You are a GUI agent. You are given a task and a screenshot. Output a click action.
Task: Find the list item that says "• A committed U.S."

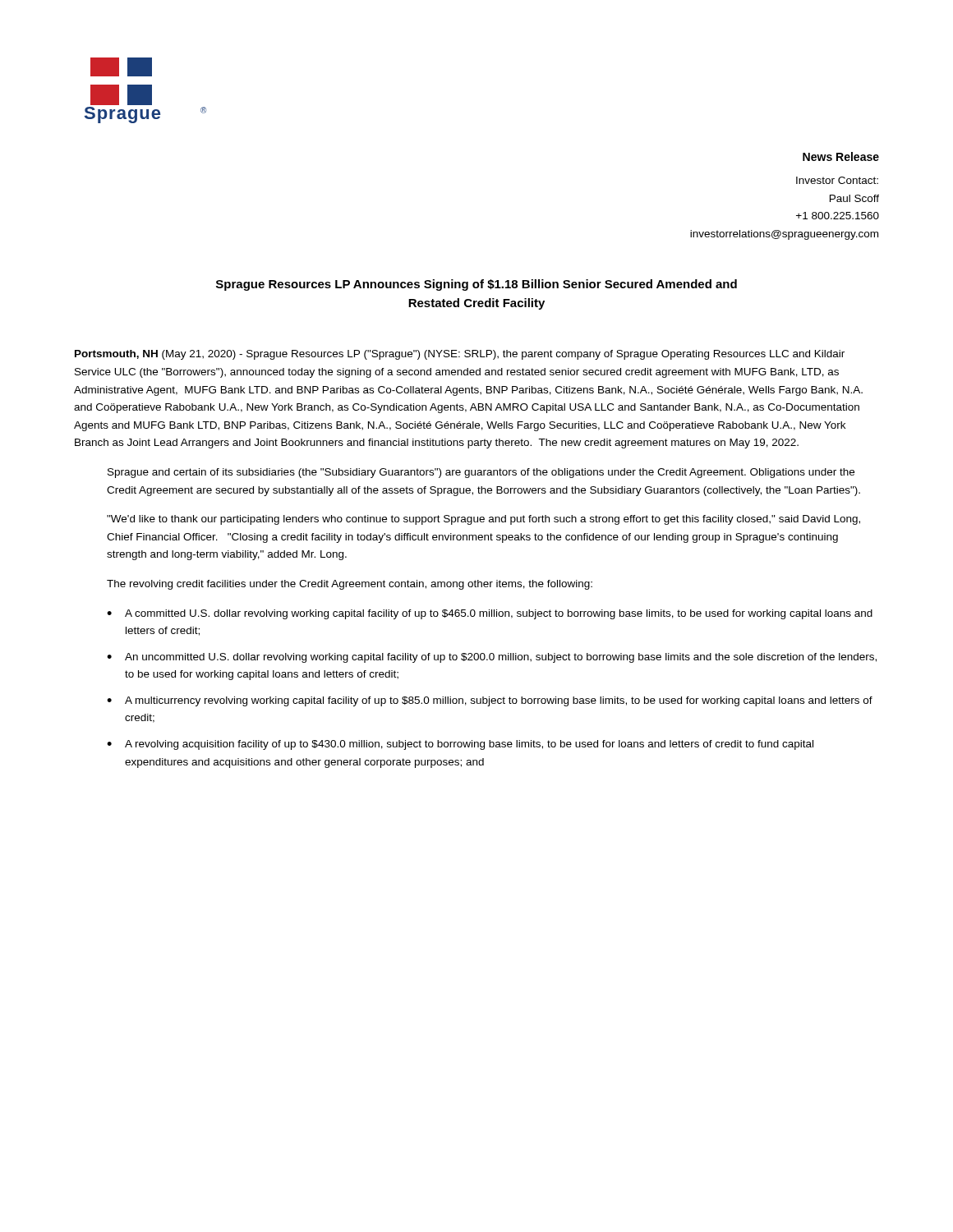(x=493, y=622)
